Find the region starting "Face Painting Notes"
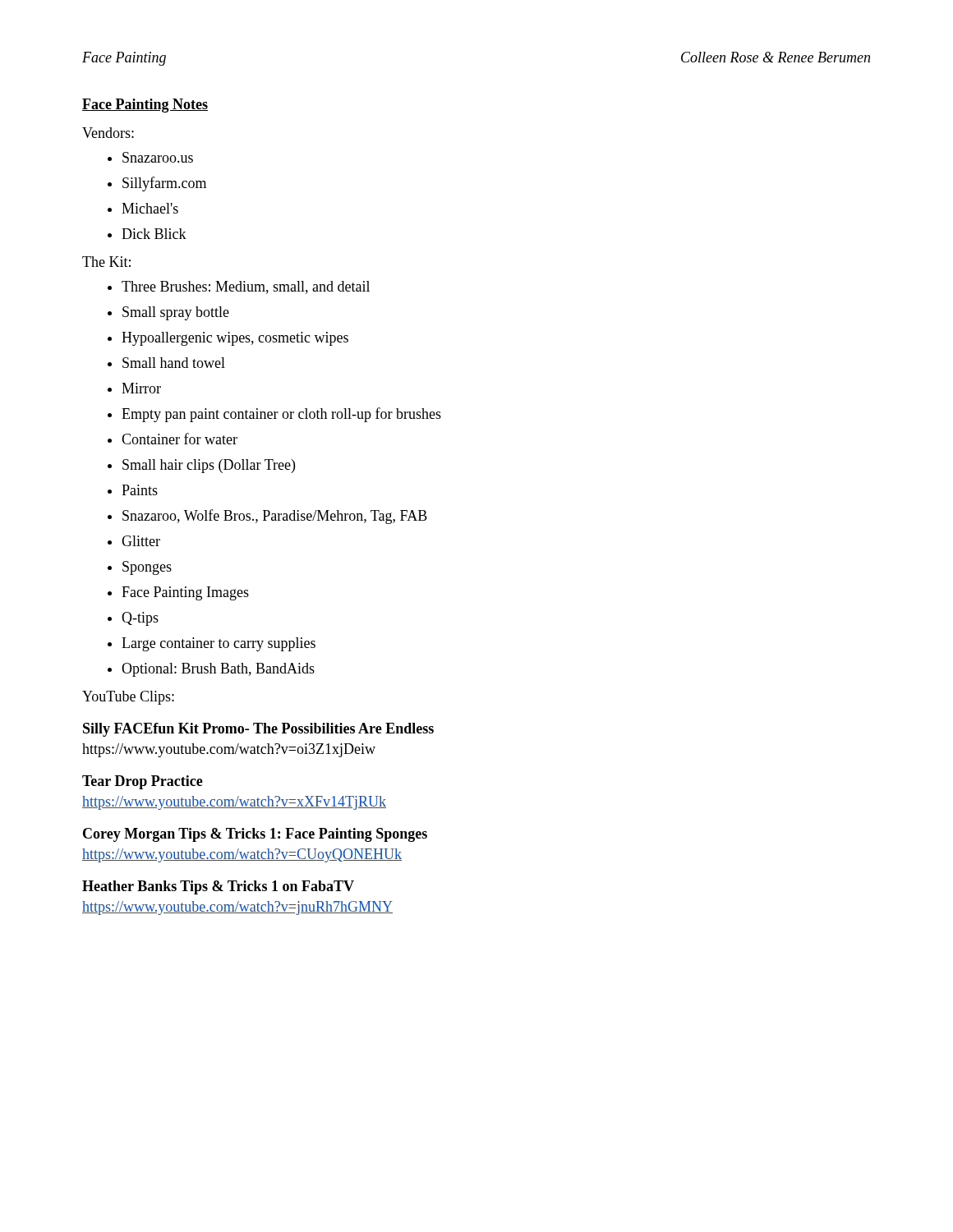953x1232 pixels. coord(145,104)
